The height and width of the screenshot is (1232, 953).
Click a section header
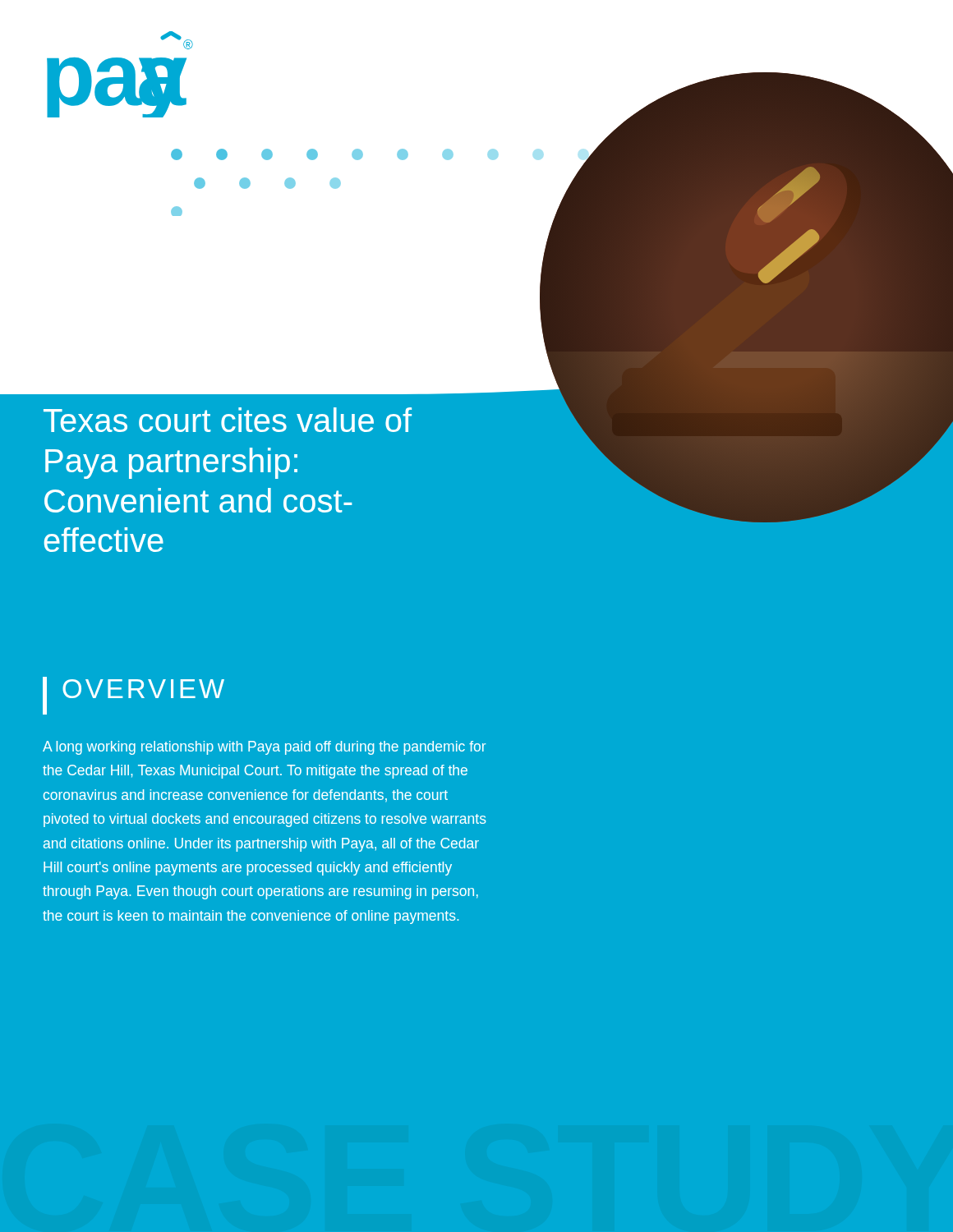point(135,694)
